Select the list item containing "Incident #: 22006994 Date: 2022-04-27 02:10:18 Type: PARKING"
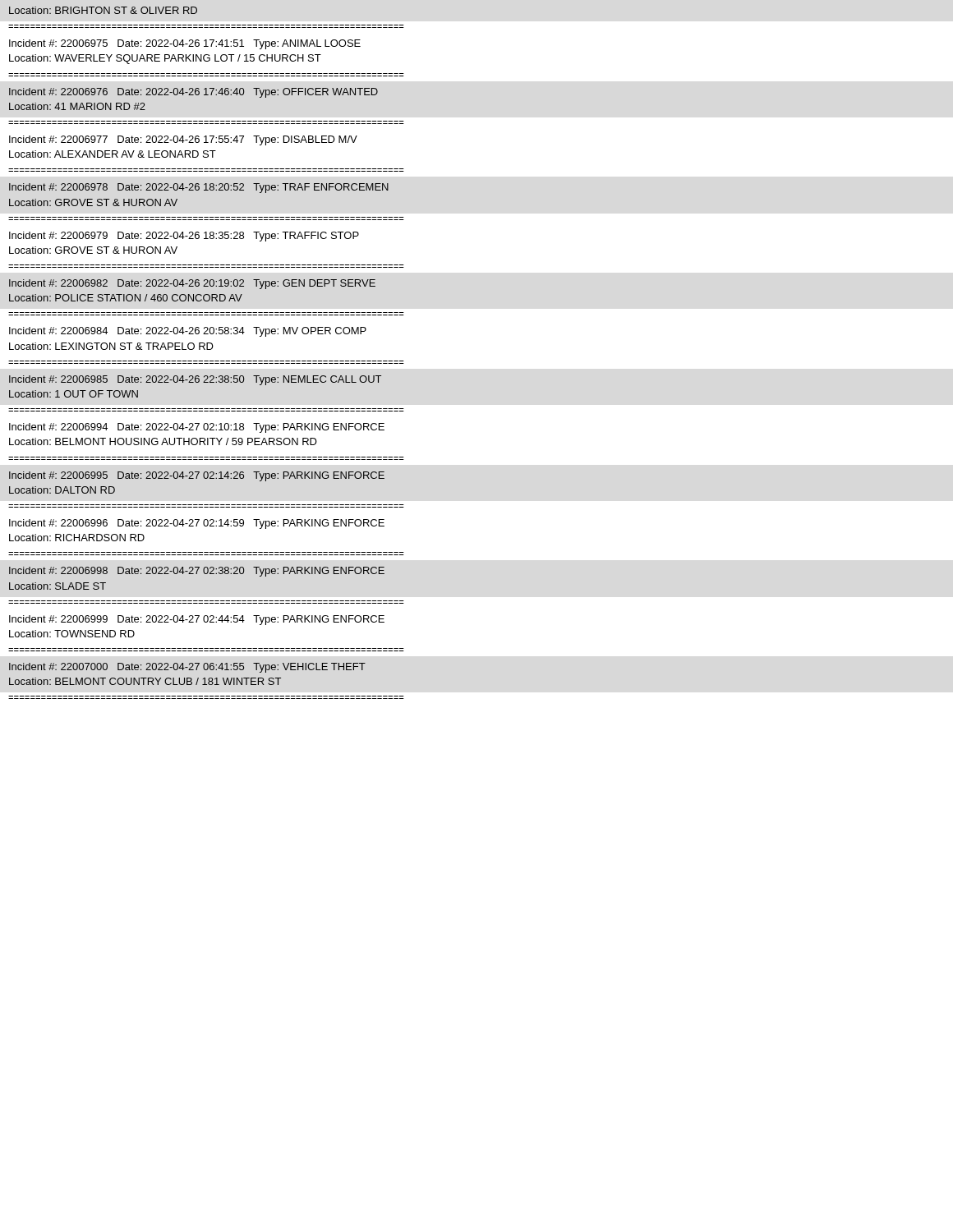Image resolution: width=953 pixels, height=1232 pixels. 197,428
